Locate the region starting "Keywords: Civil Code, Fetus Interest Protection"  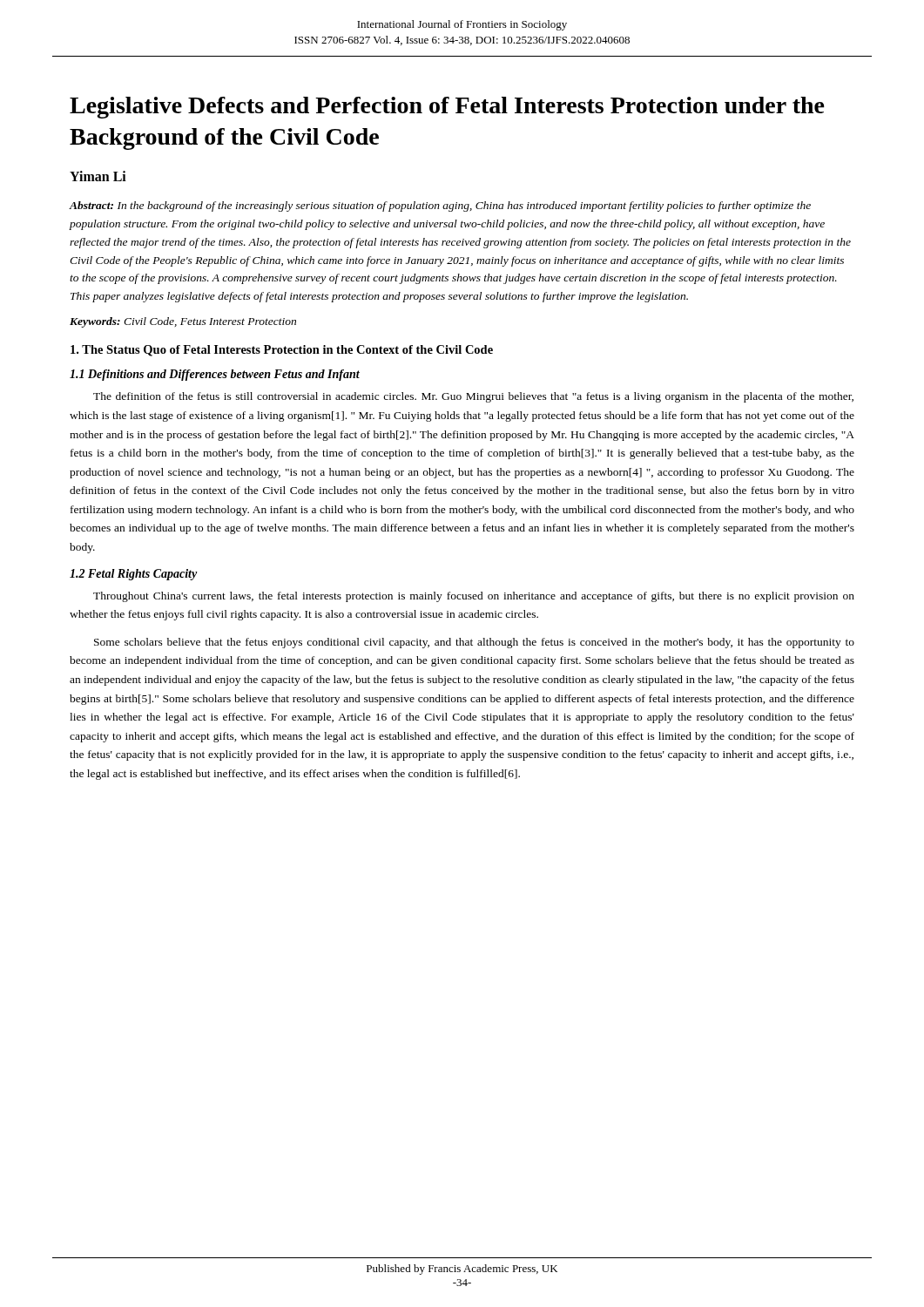[x=183, y=321]
